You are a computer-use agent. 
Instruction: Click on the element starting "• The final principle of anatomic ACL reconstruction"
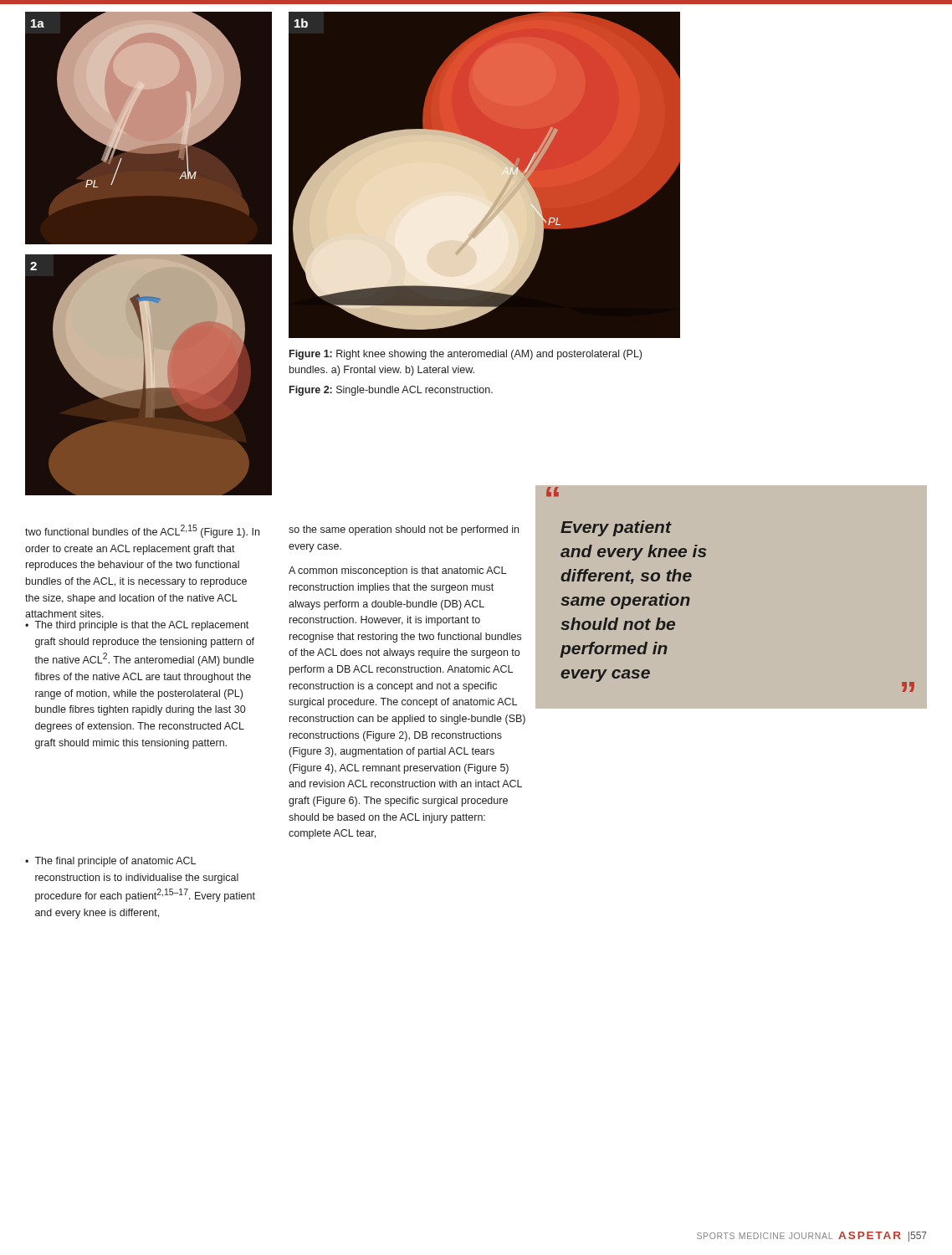(x=144, y=888)
